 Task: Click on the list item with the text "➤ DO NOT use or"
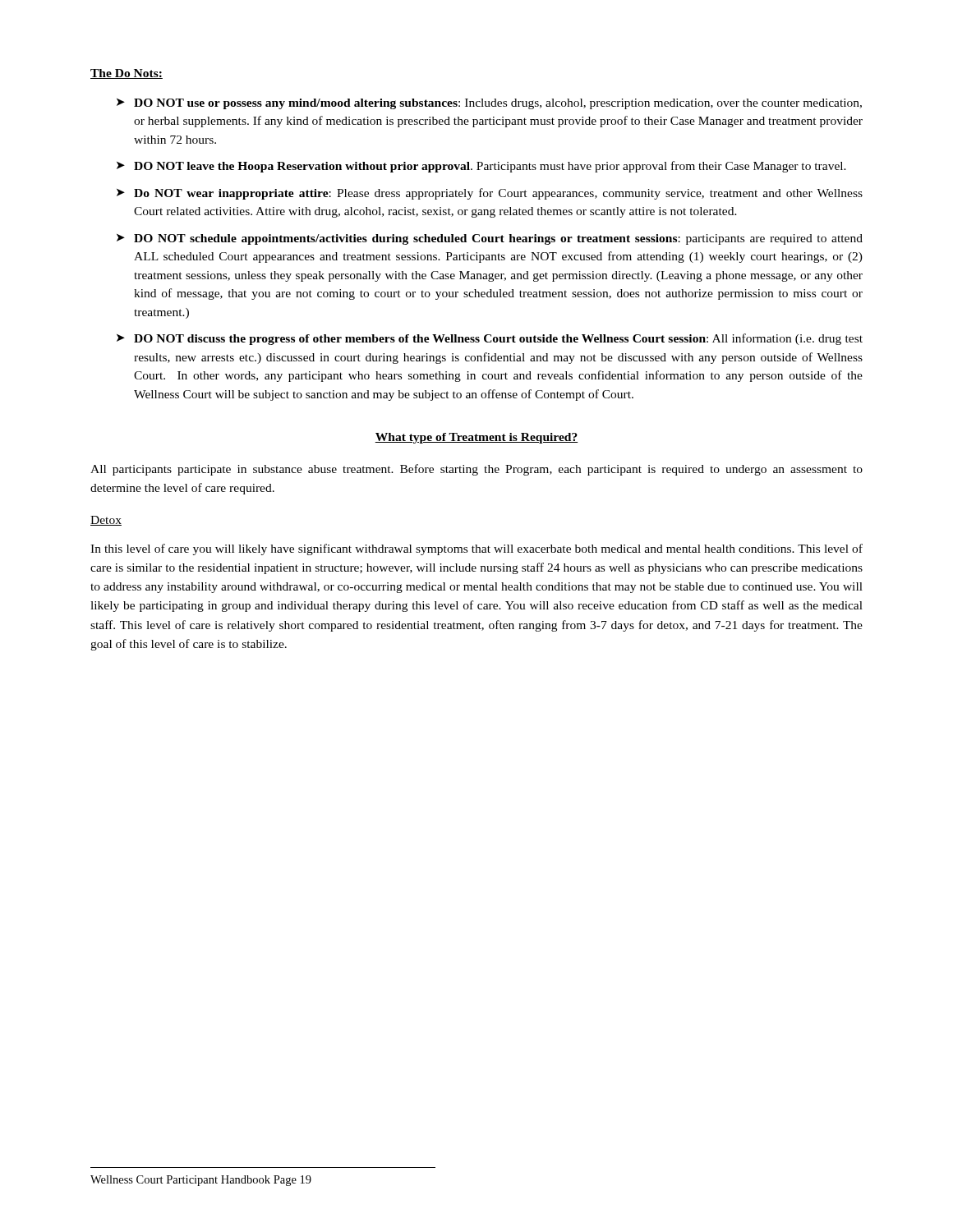[x=489, y=121]
